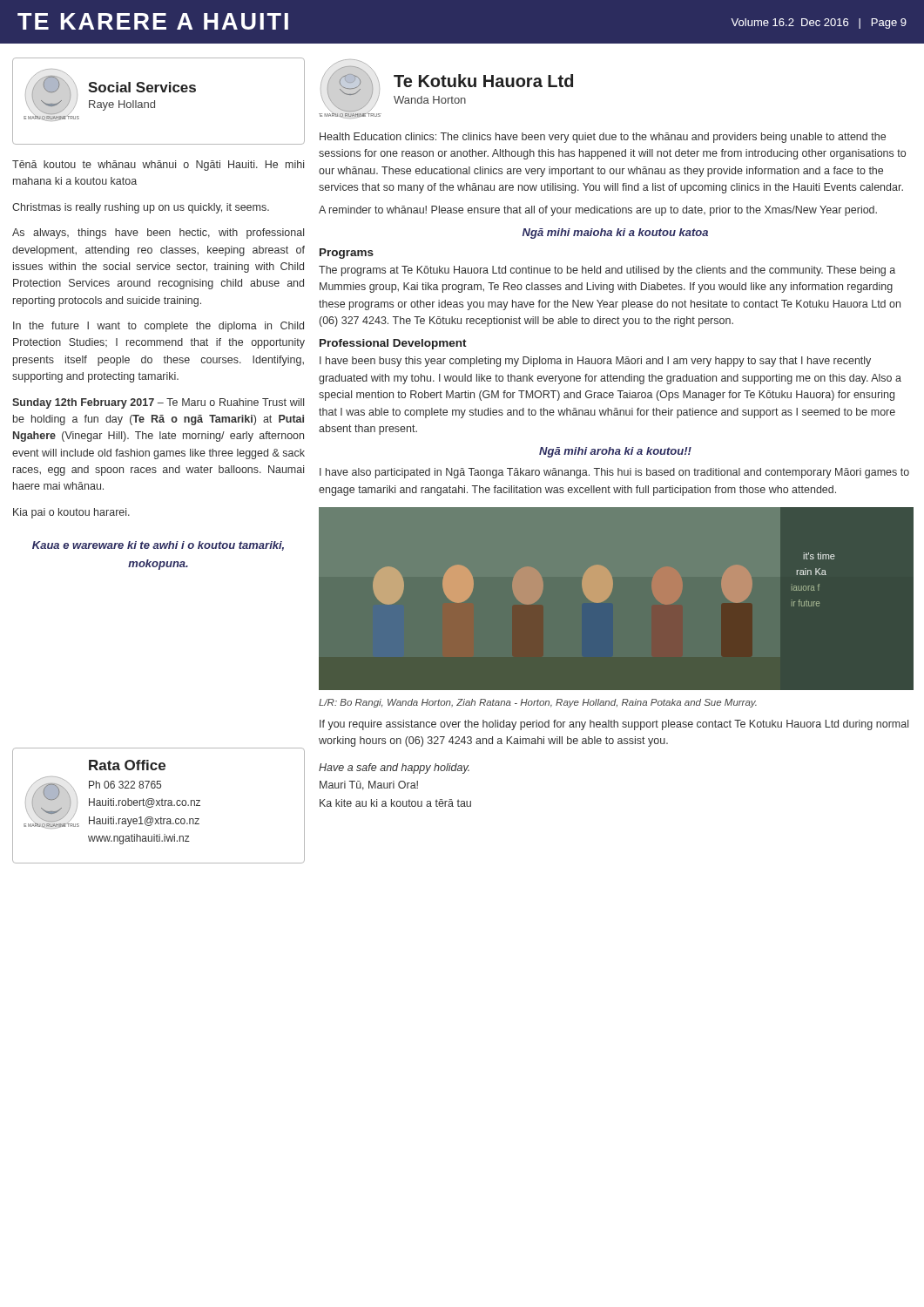Select the section header containing "Professional Development"
The image size is (924, 1307).
pos(393,343)
